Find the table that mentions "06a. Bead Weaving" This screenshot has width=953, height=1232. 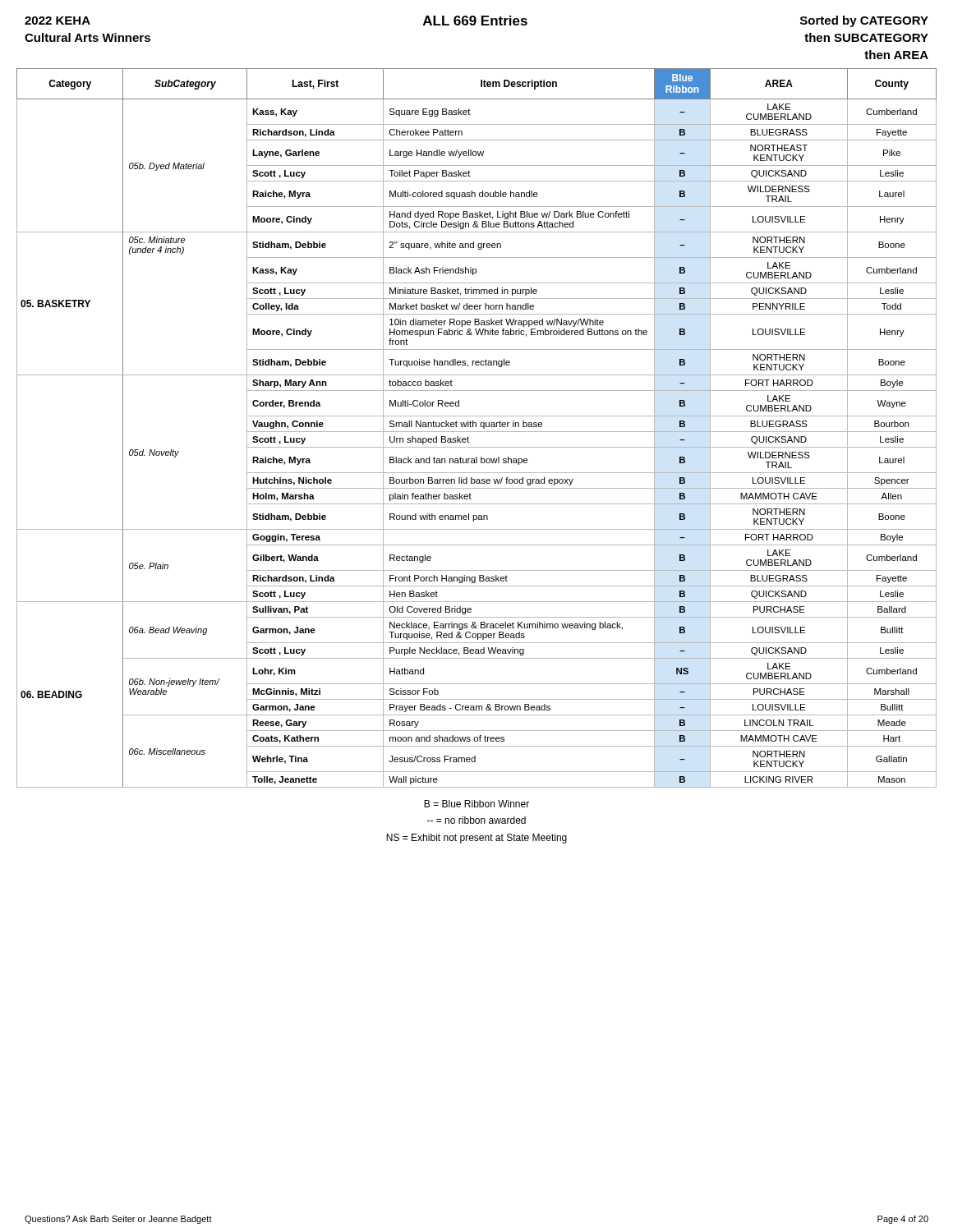click(476, 428)
